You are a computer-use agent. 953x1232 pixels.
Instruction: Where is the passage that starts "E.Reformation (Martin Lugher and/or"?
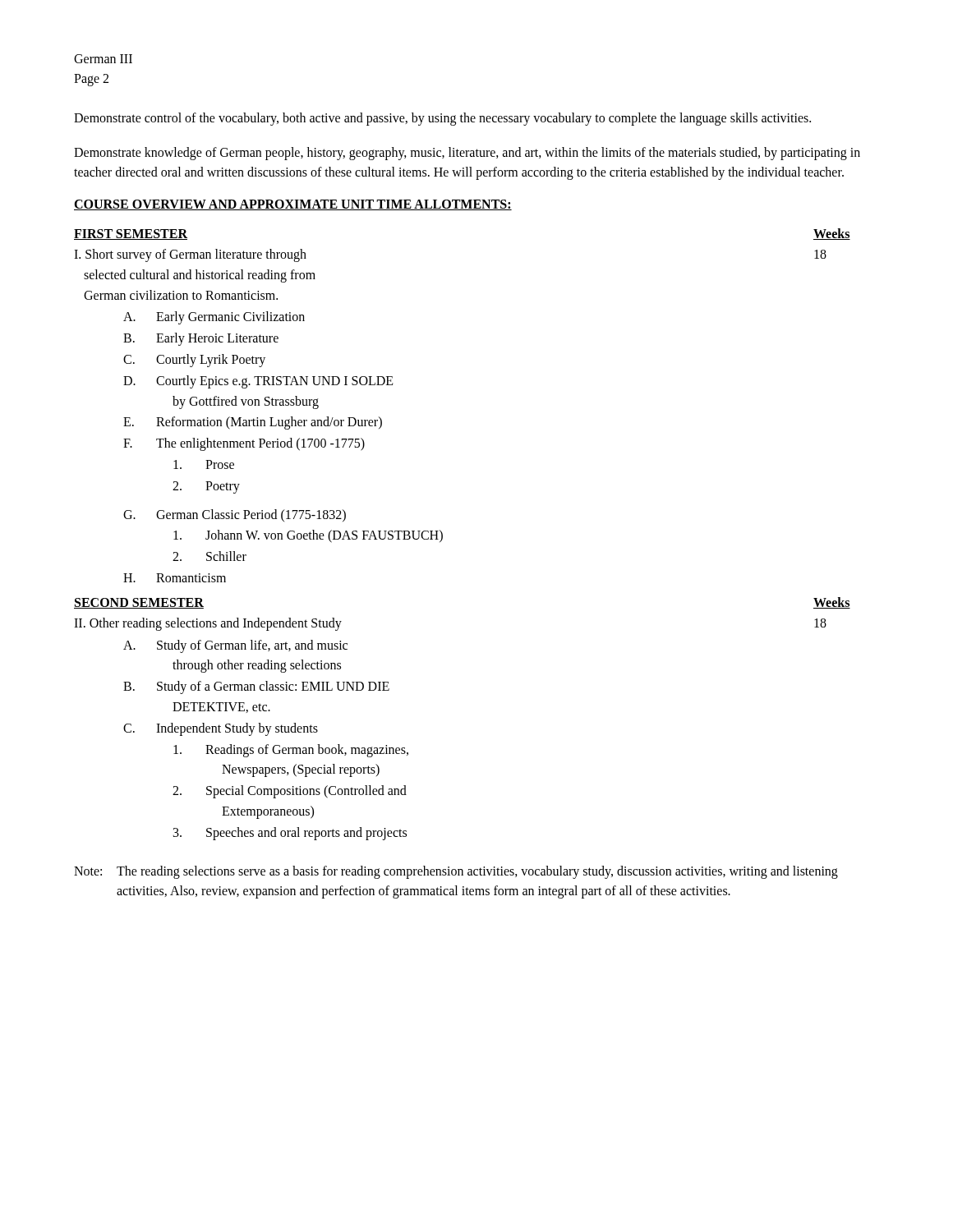click(x=253, y=423)
